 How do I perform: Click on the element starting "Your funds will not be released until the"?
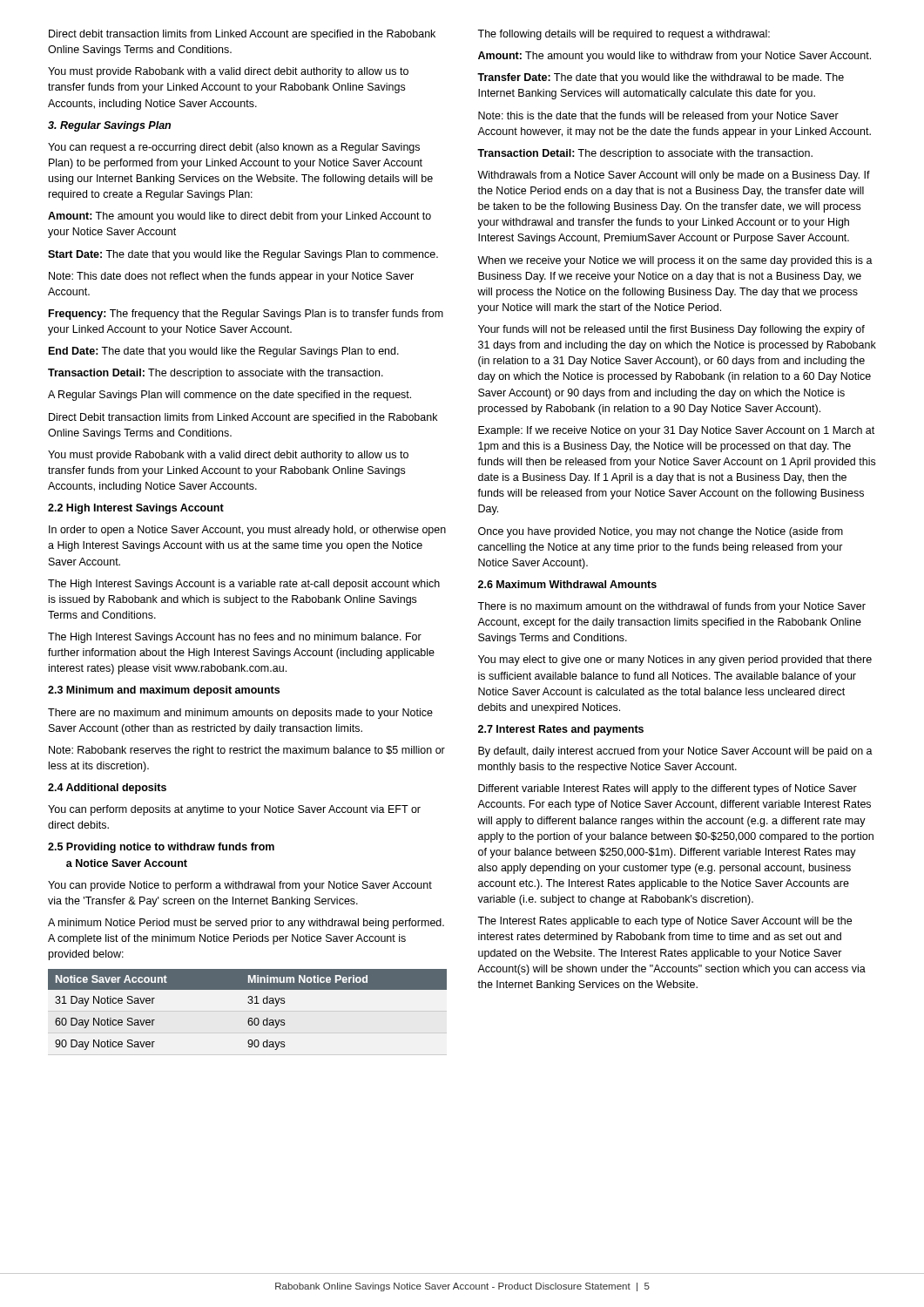[x=677, y=369]
